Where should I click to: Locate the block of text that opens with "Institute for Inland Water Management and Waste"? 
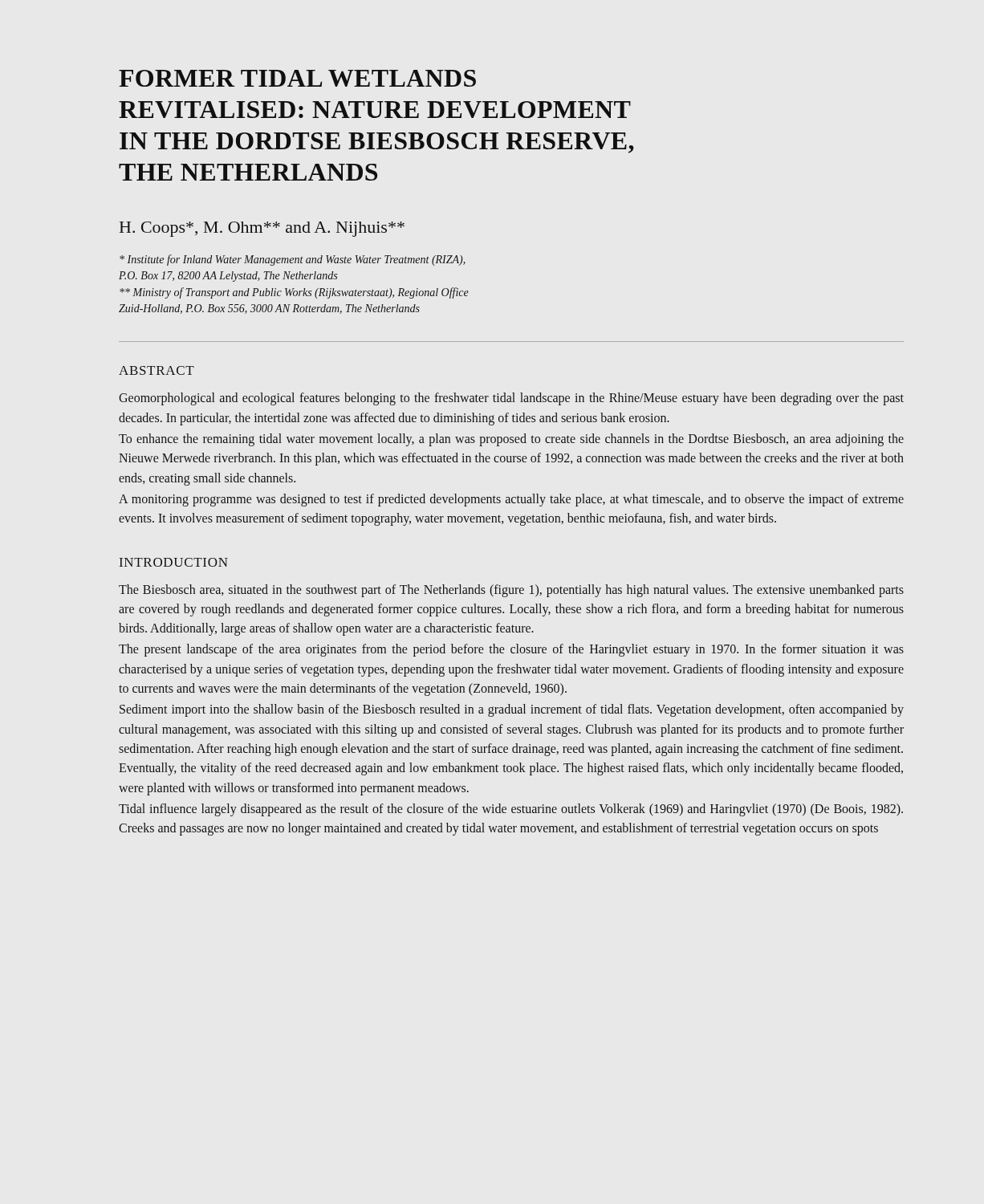(x=294, y=284)
